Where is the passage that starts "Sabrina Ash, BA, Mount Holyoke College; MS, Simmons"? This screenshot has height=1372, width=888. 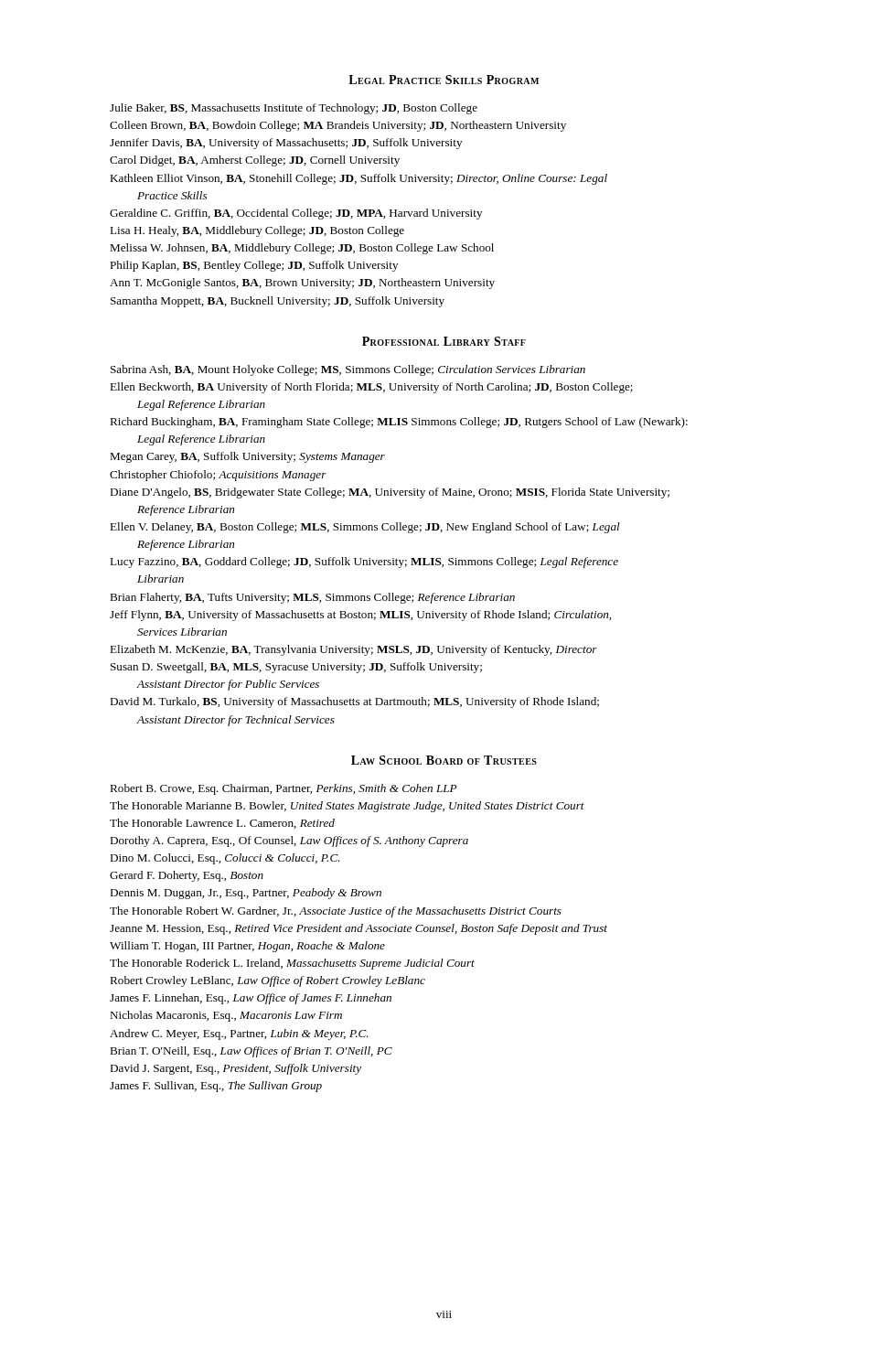(348, 370)
